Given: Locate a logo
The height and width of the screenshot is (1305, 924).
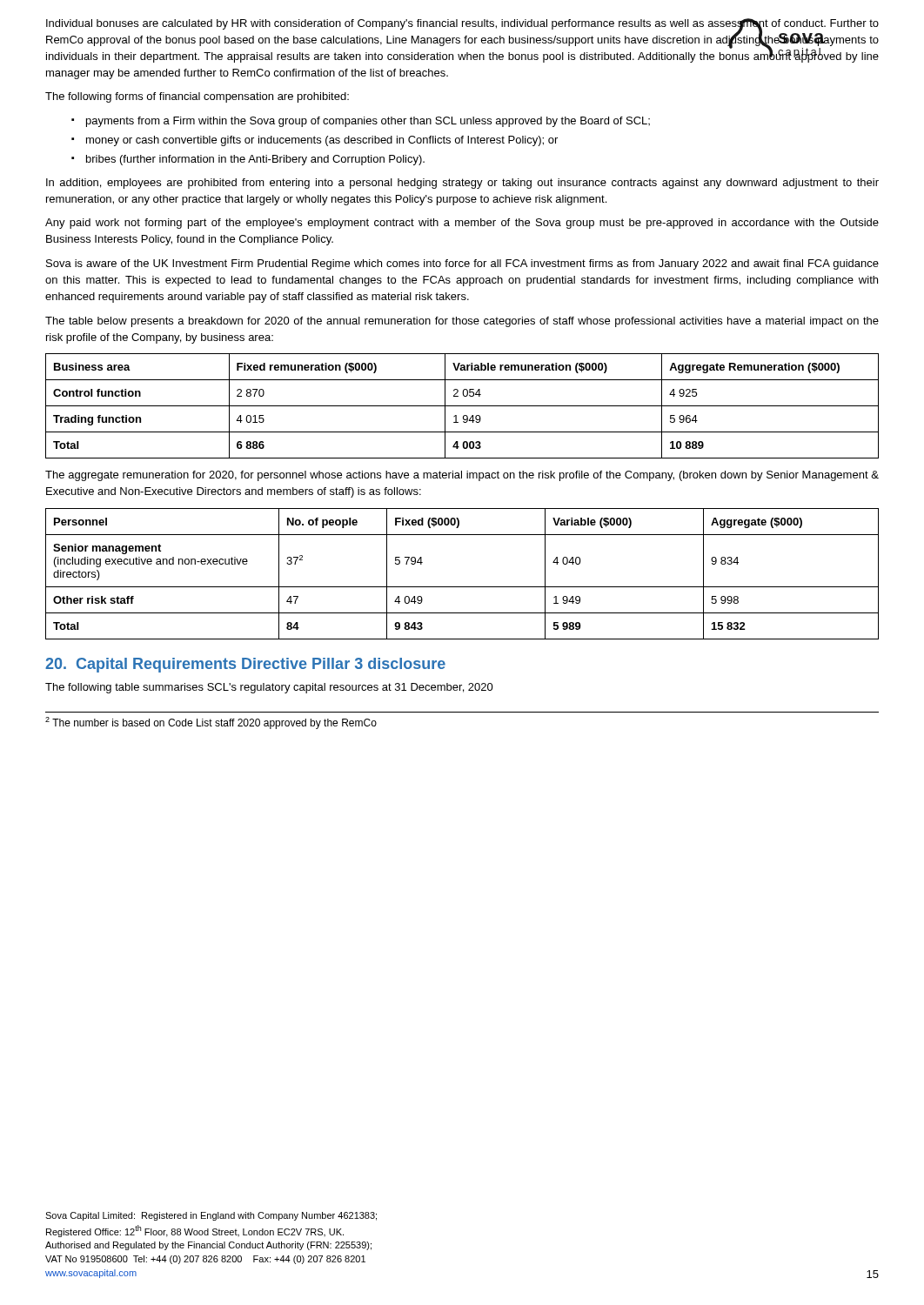Looking at the screenshot, I should (x=807, y=38).
